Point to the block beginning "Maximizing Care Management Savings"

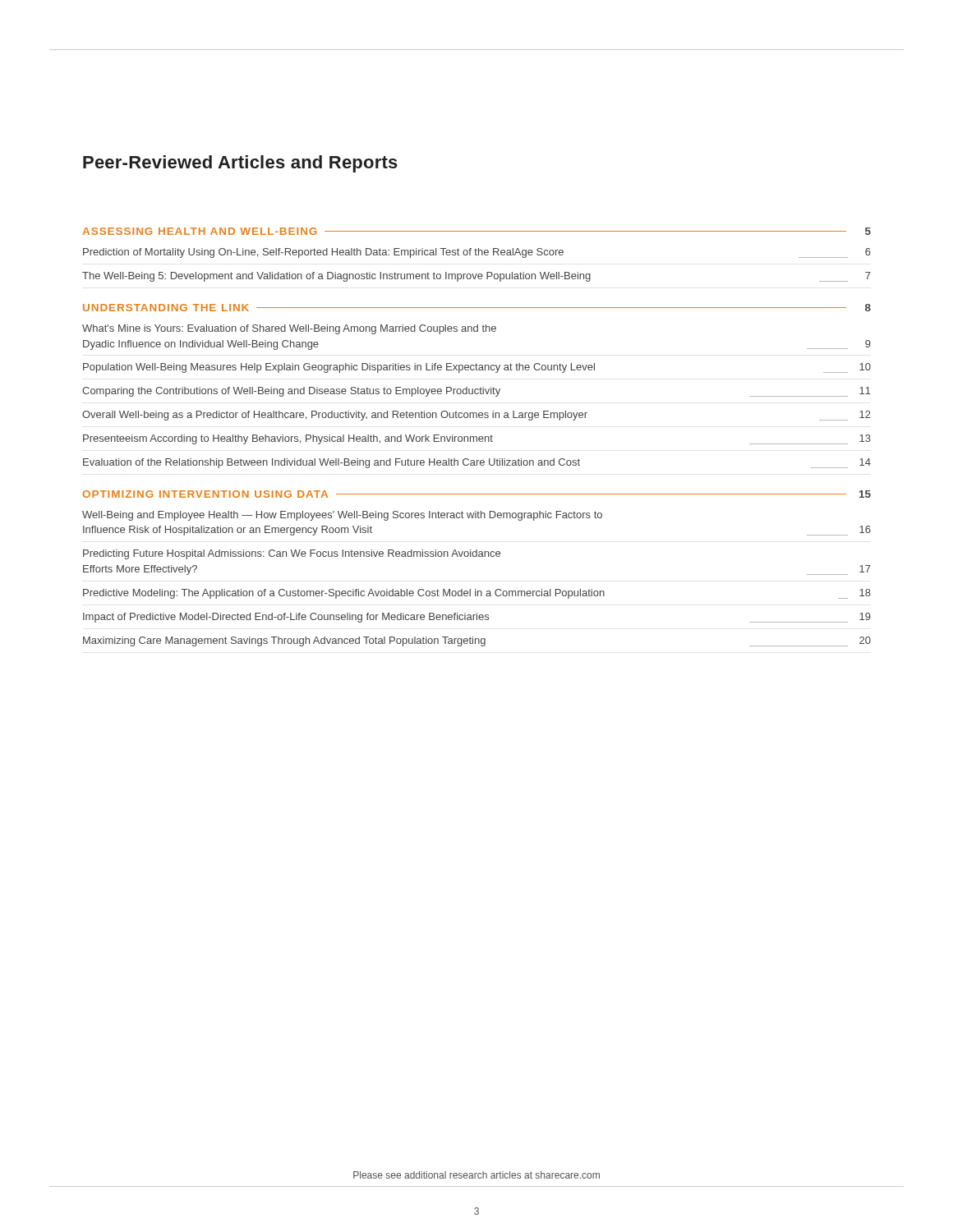coord(476,641)
